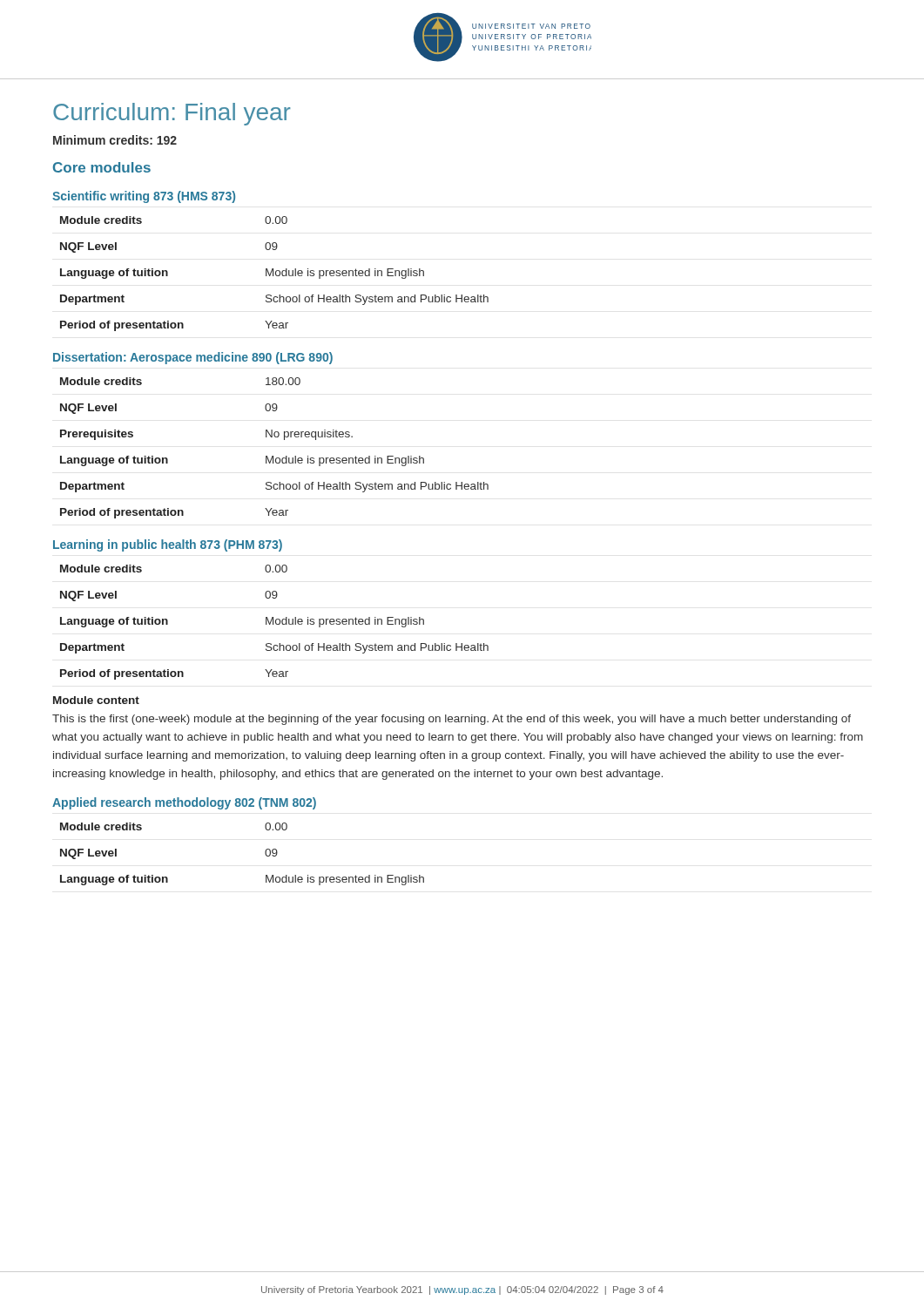This screenshot has width=924, height=1307.
Task: Locate the section header that opens with "Applied research methodology 802 (TNM"
Action: click(184, 803)
